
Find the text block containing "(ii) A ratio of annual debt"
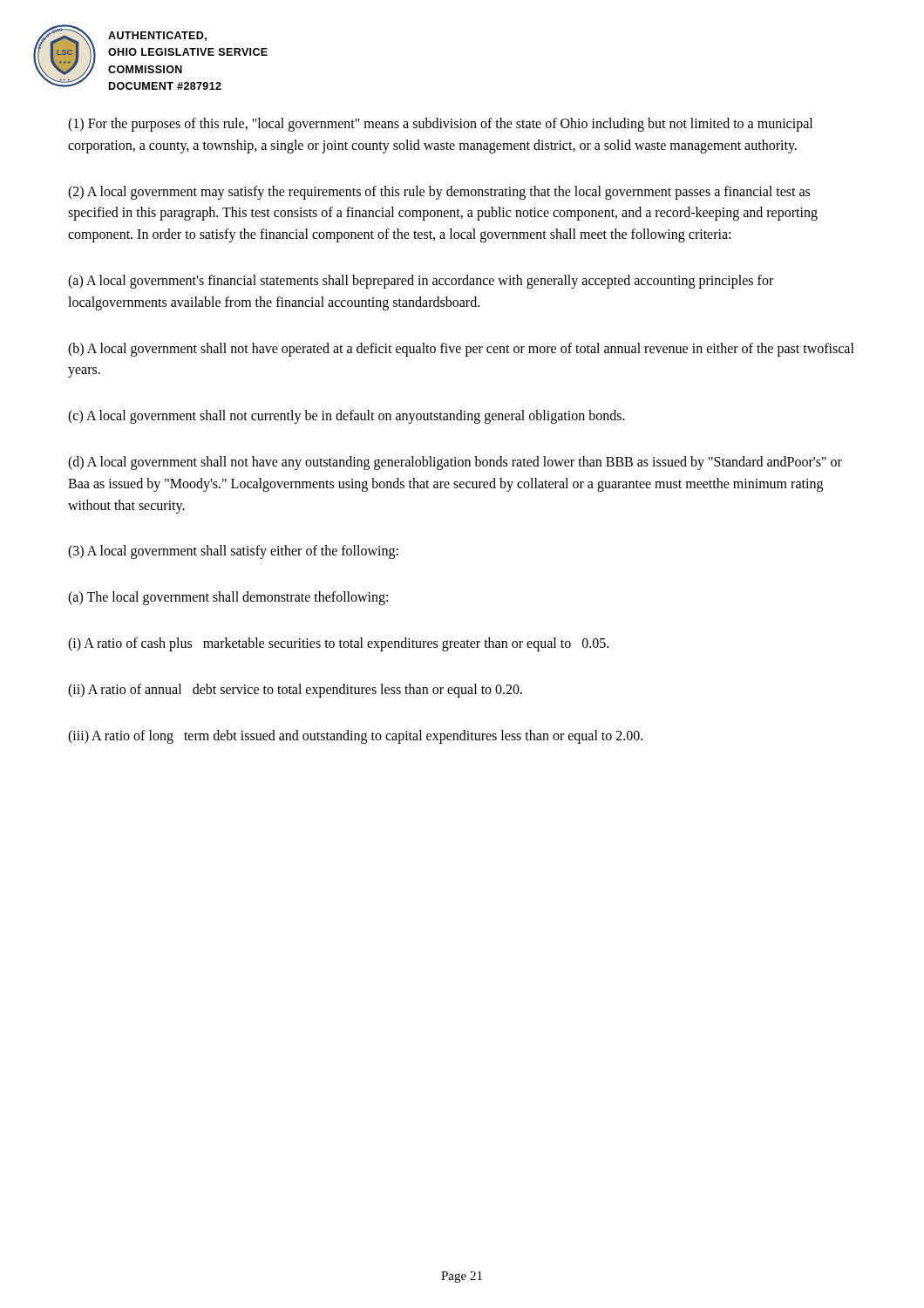296,689
